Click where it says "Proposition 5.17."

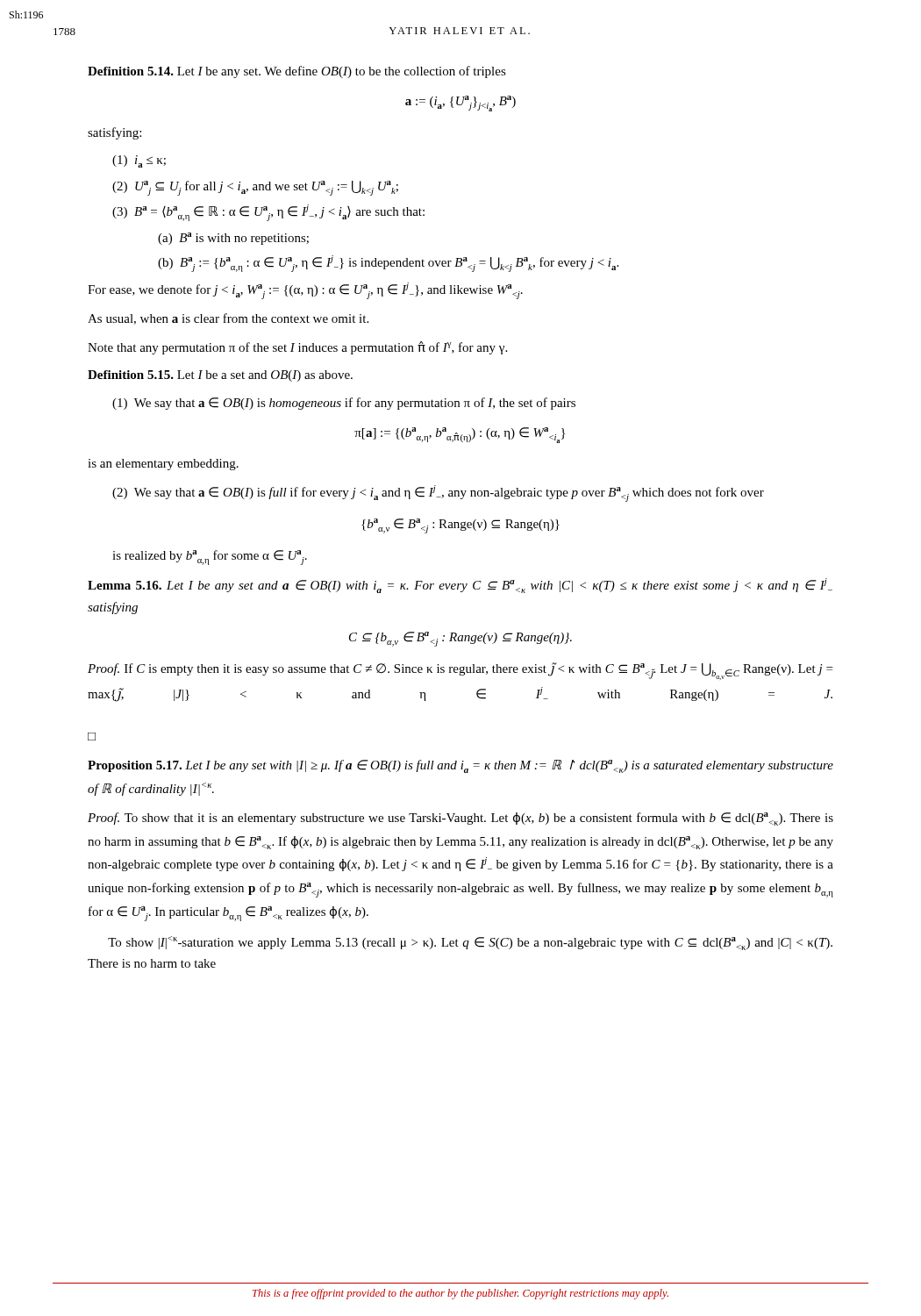click(x=135, y=765)
